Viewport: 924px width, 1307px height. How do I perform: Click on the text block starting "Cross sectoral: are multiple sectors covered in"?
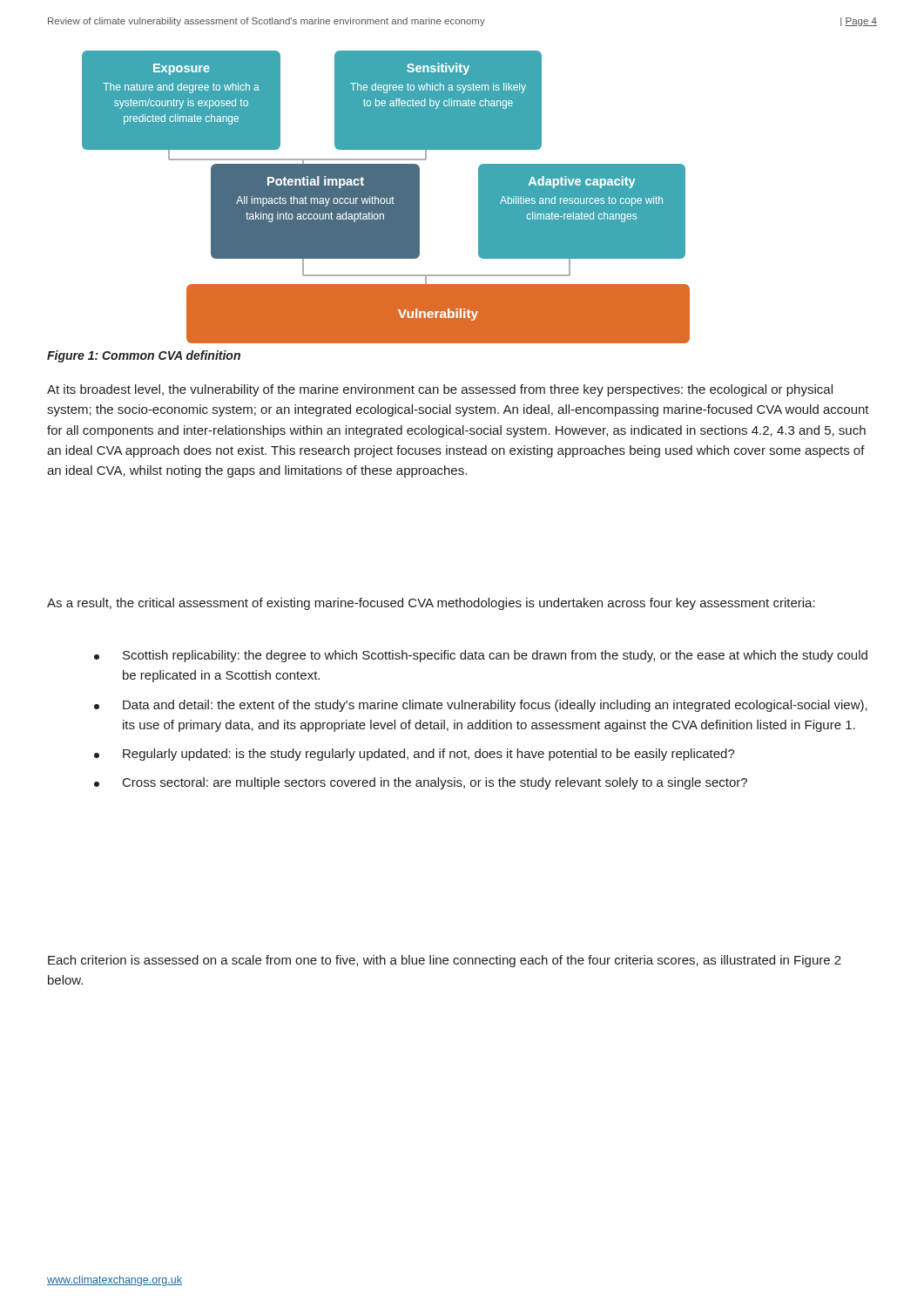[462, 782]
